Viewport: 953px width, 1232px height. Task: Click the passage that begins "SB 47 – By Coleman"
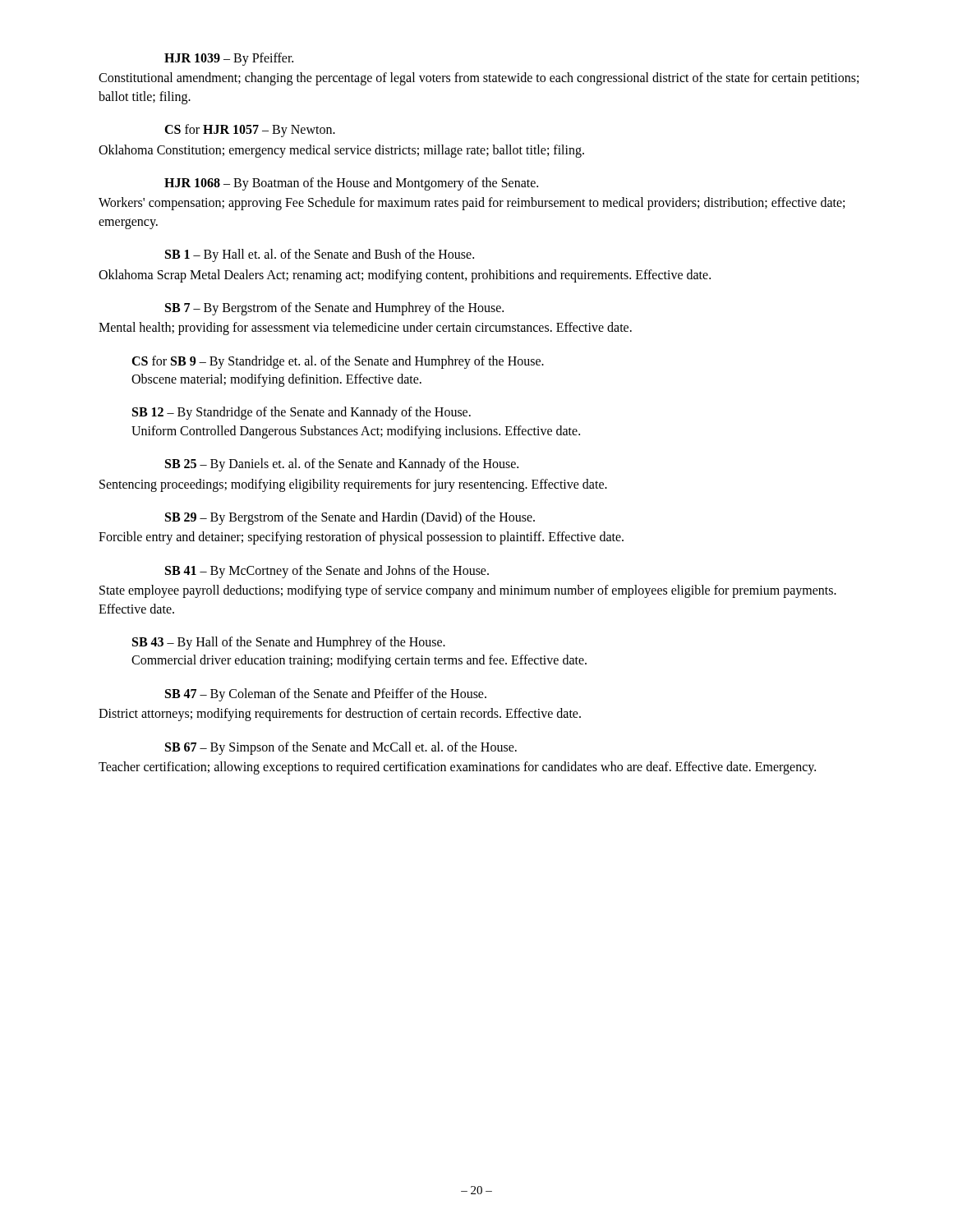485,704
